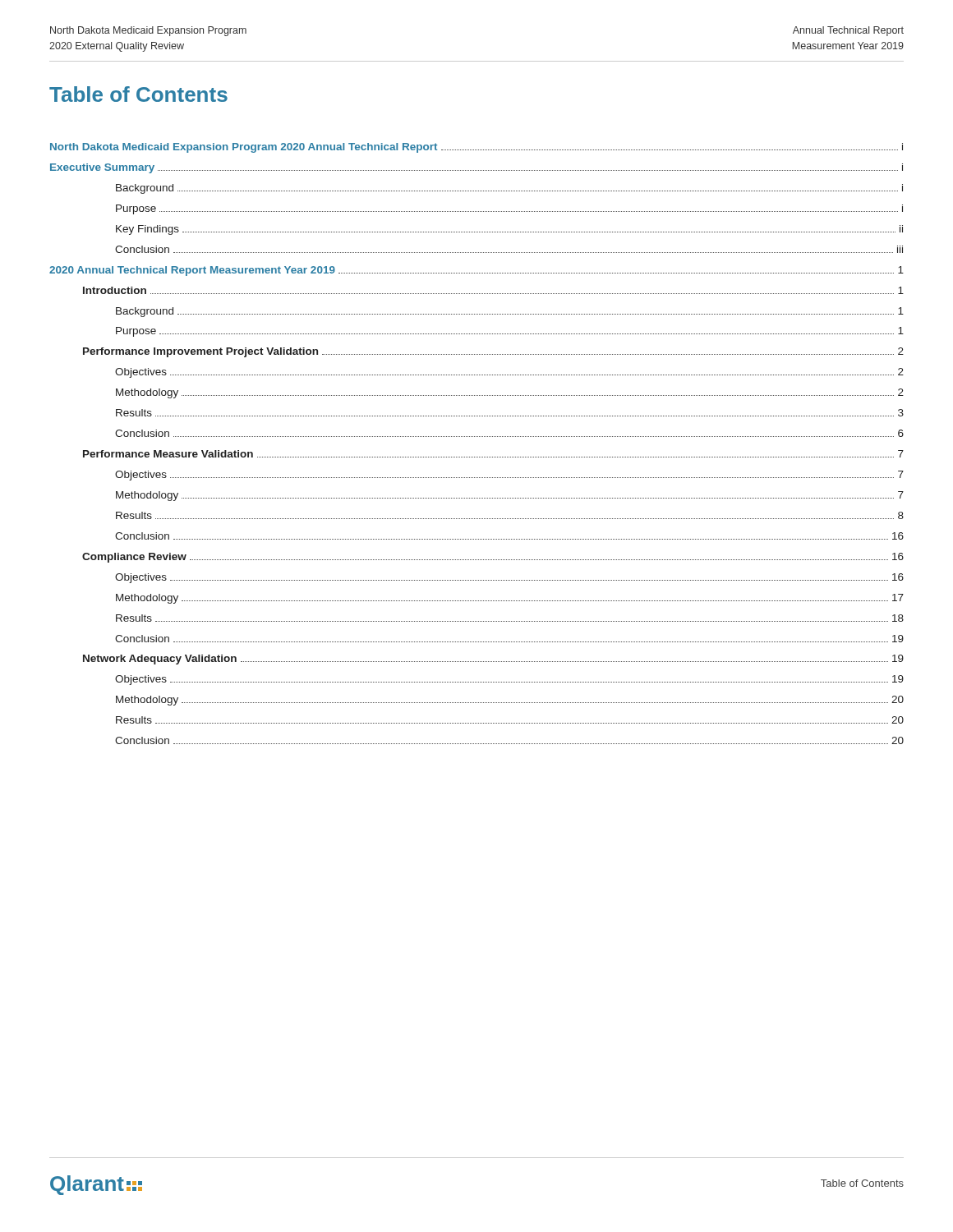Select the list item with the text "Conclusion 6"
The width and height of the screenshot is (953, 1232).
coord(476,434)
